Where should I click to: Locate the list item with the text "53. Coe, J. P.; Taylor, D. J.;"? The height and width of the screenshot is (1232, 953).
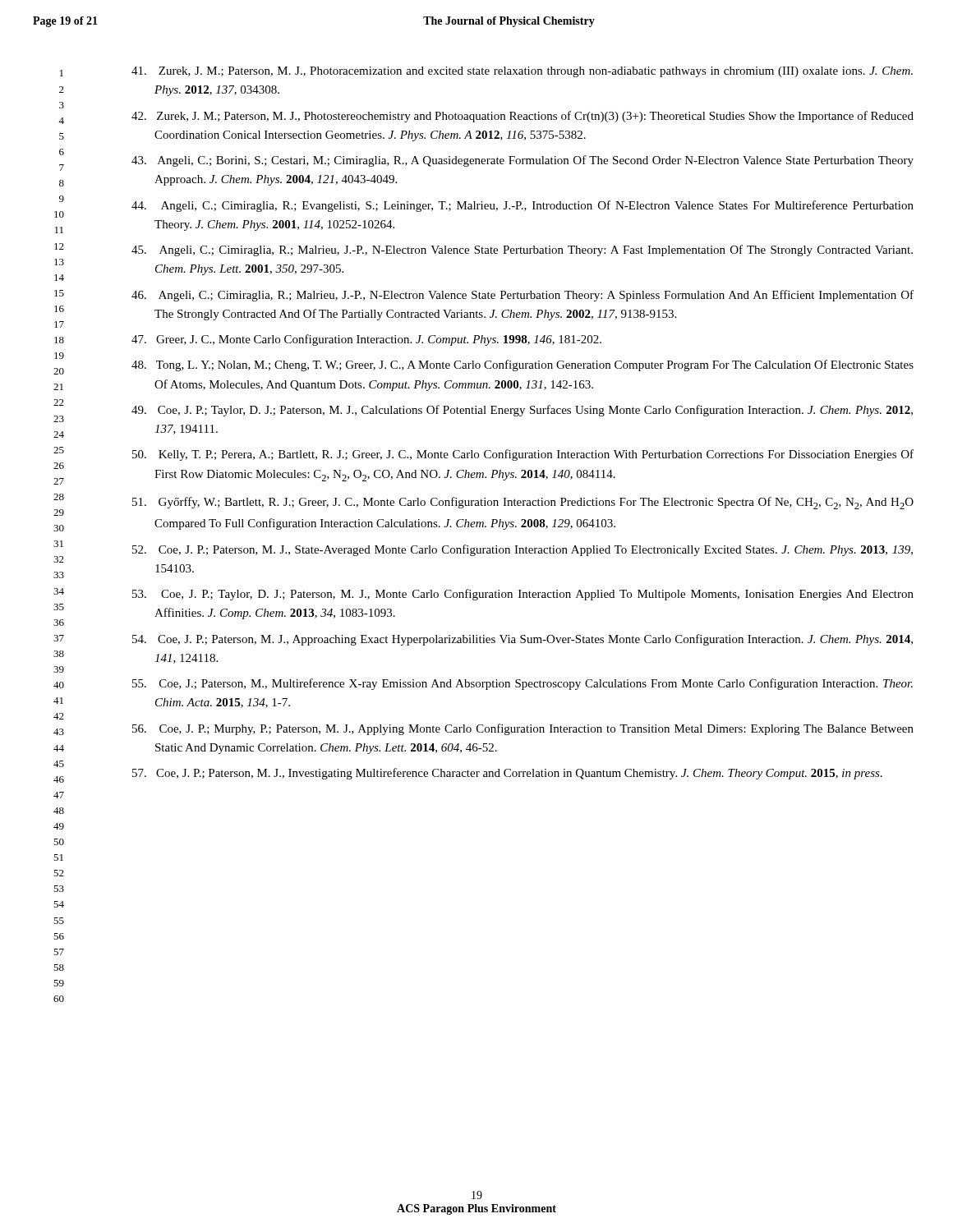(x=522, y=603)
